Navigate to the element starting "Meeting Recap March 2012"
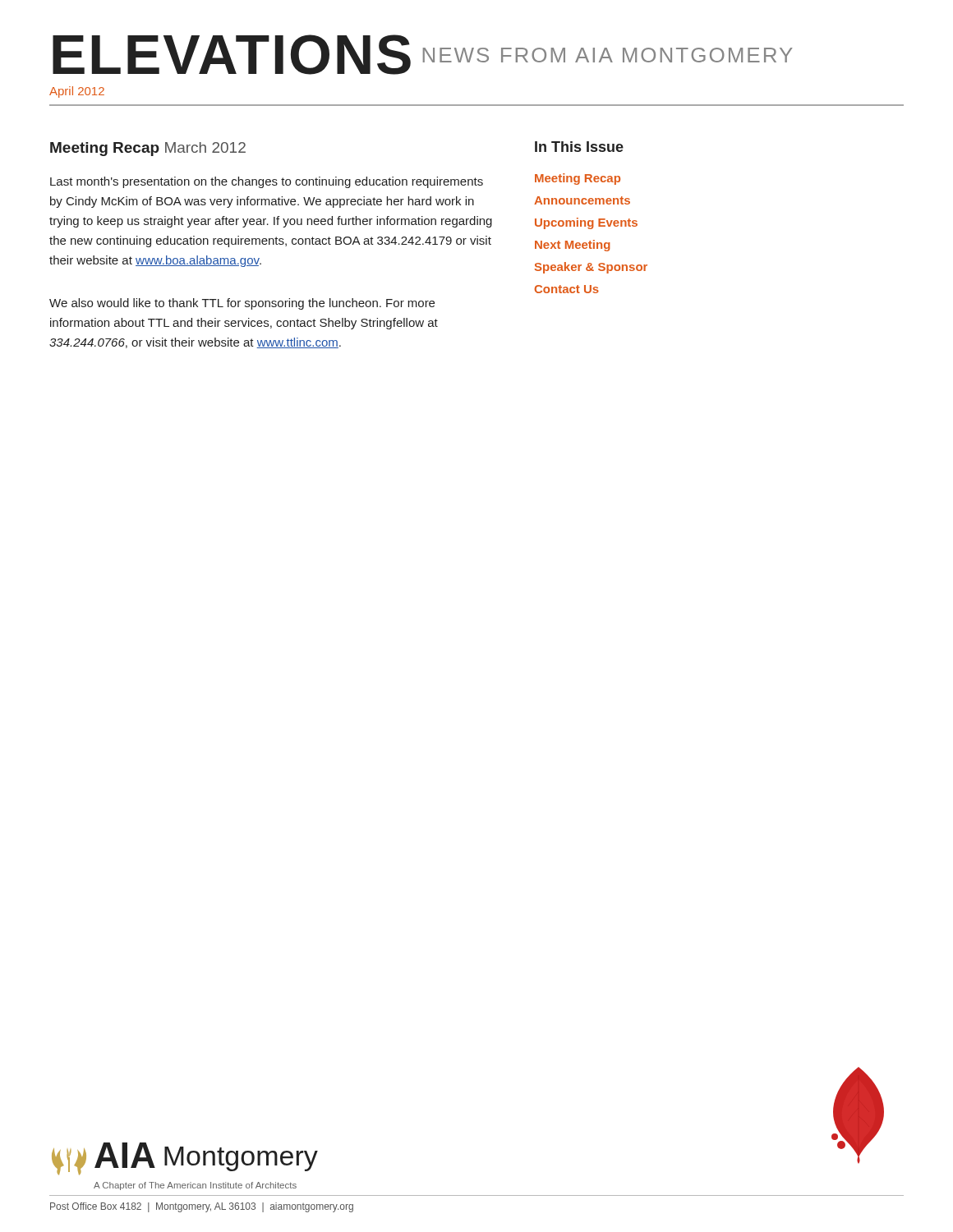The image size is (953, 1232). pos(148,147)
